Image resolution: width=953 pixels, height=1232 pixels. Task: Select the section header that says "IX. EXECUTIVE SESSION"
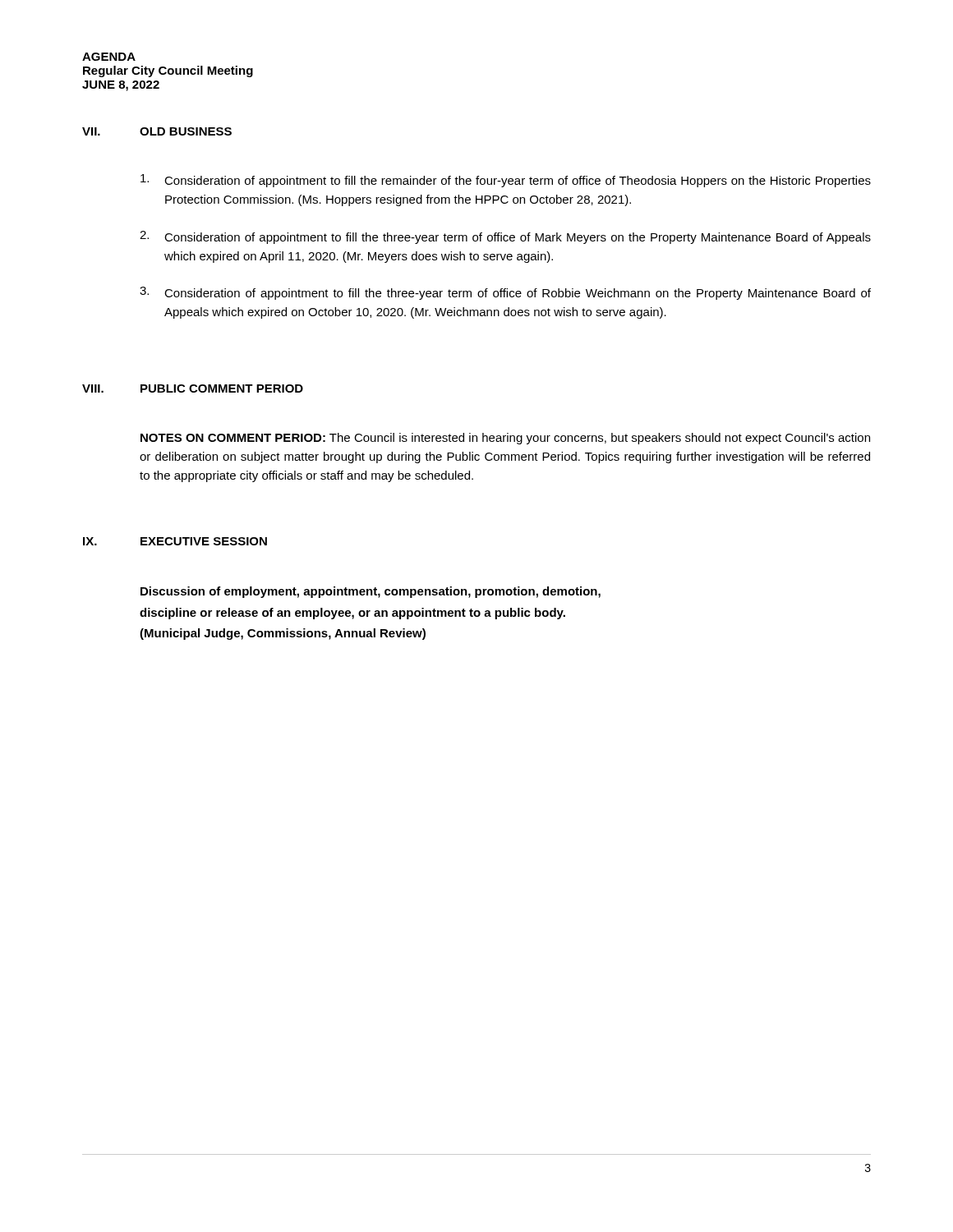click(x=175, y=541)
